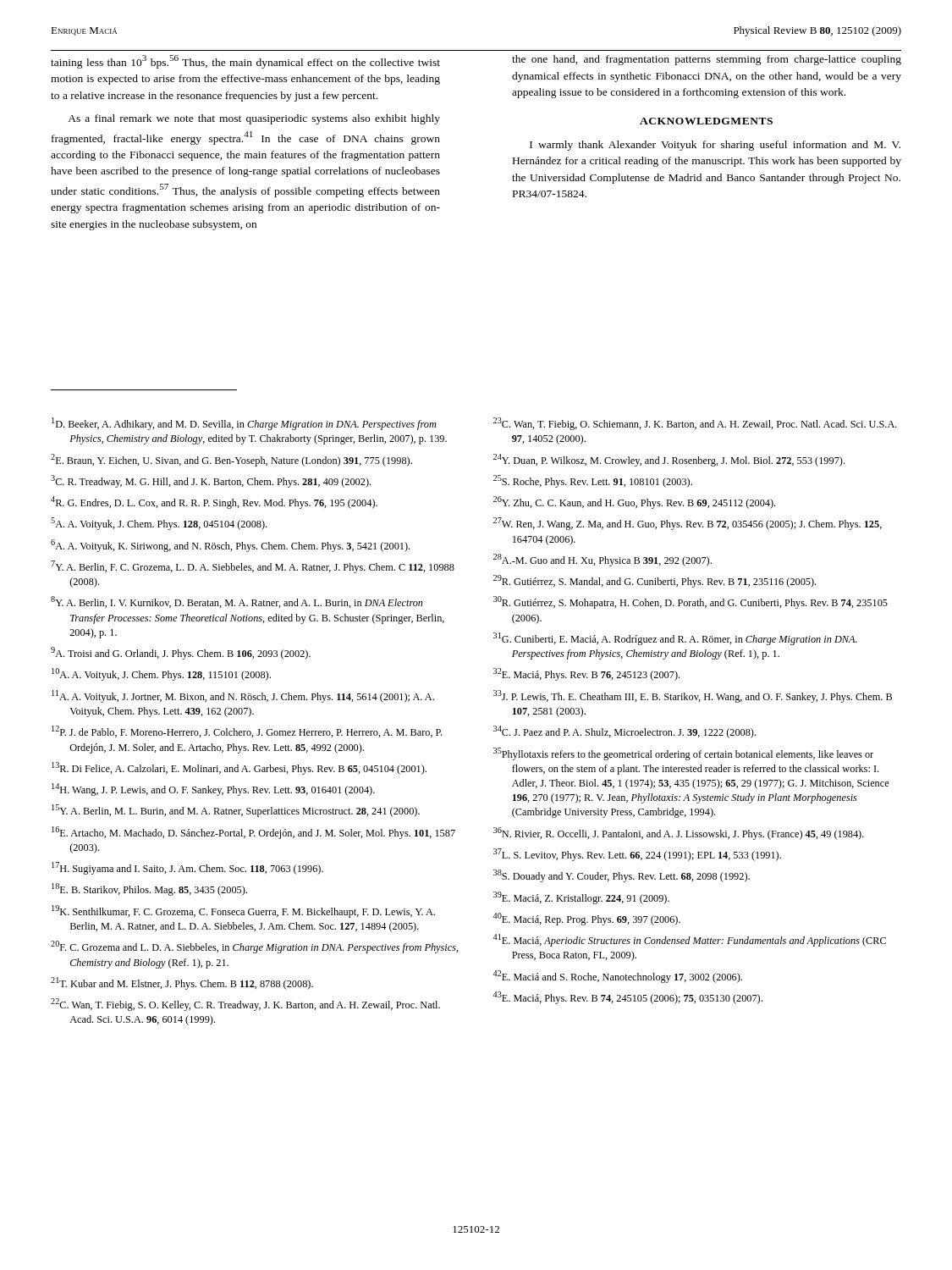The height and width of the screenshot is (1270, 952).
Task: Locate the text block starting "36N. Rivier, R. Occelli,"
Action: [679, 832]
